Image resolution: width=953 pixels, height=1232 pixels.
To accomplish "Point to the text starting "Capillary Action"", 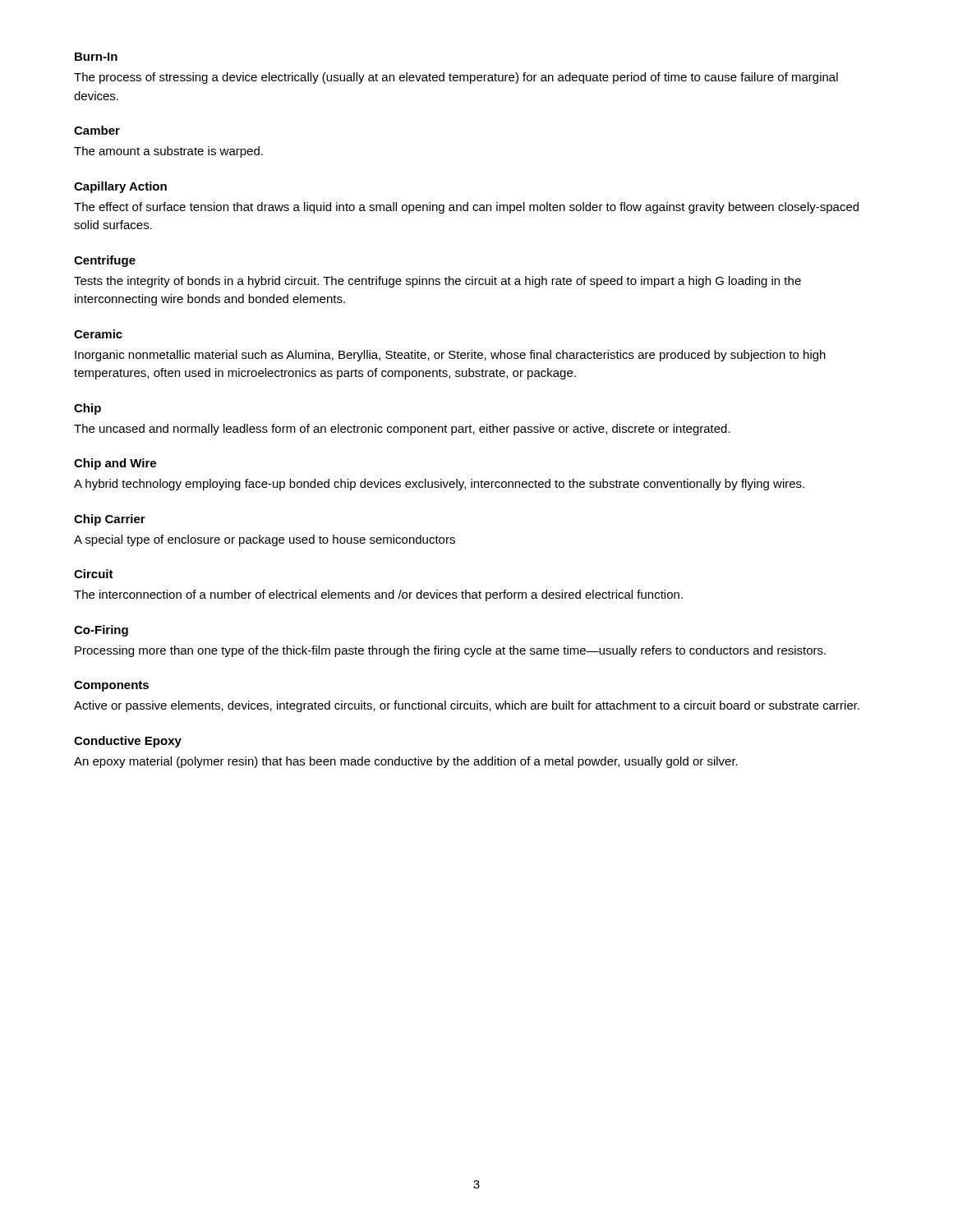I will [120, 187].
